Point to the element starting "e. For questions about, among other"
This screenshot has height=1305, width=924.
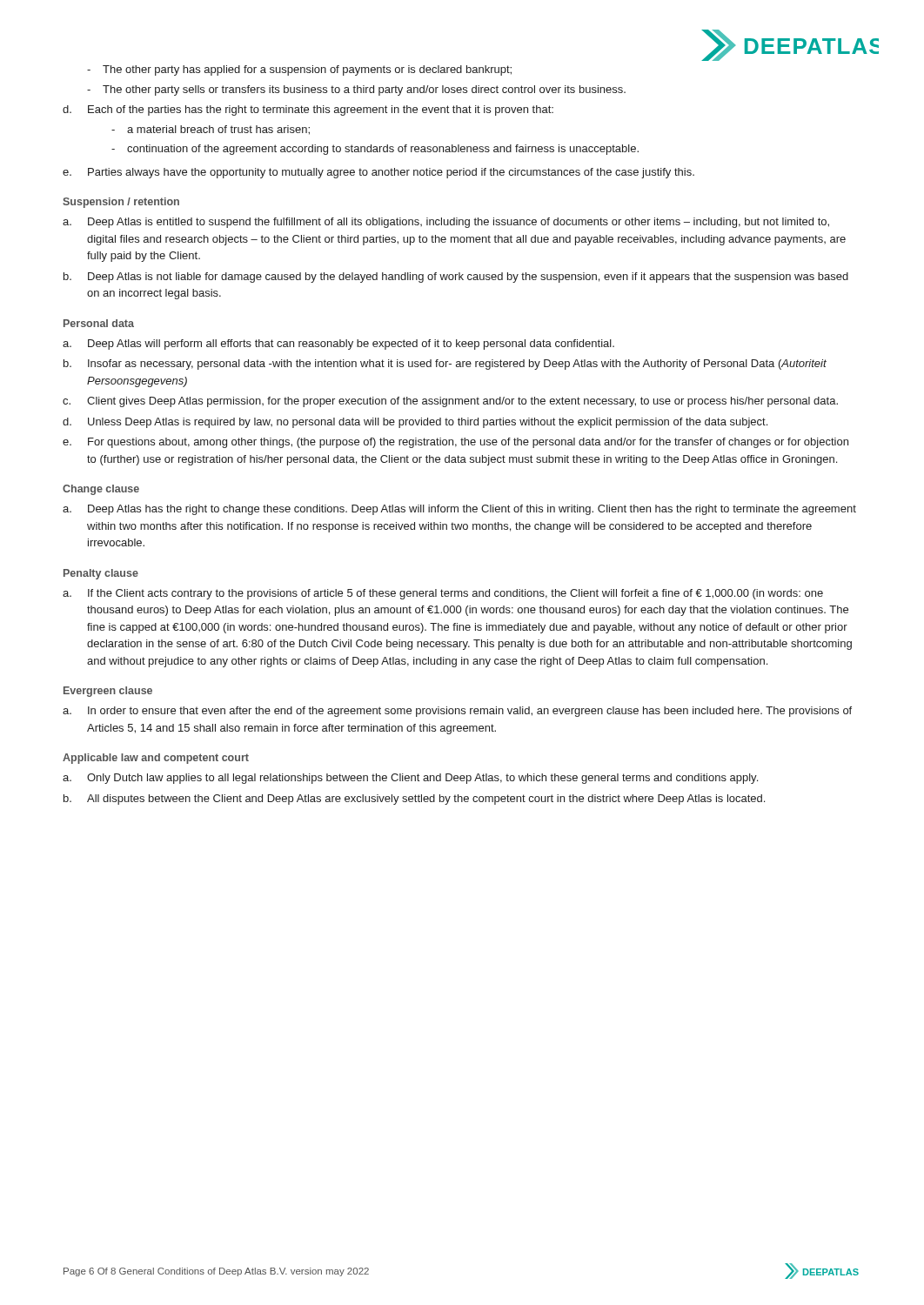coord(462,450)
